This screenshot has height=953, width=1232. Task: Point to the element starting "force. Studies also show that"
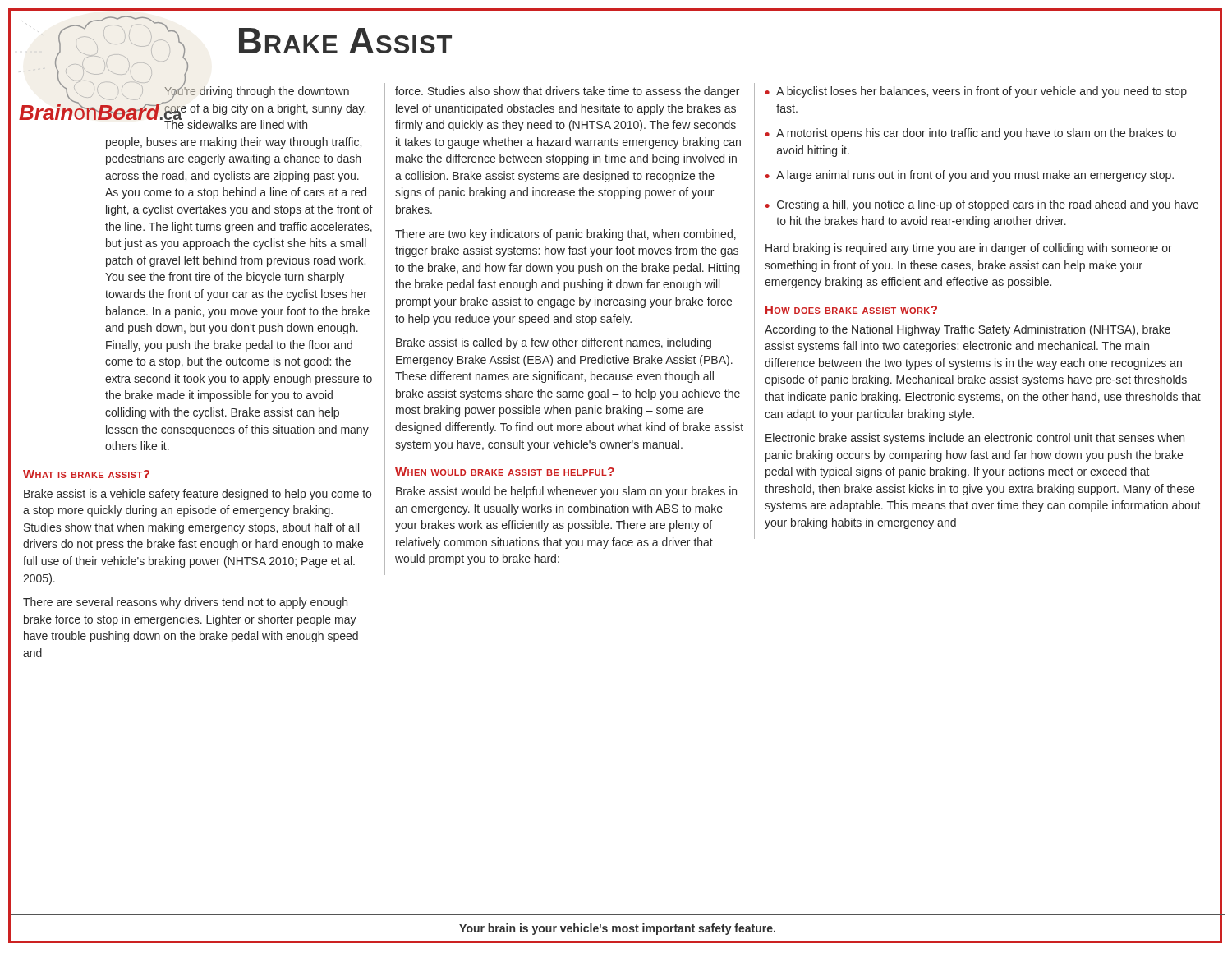(x=568, y=150)
